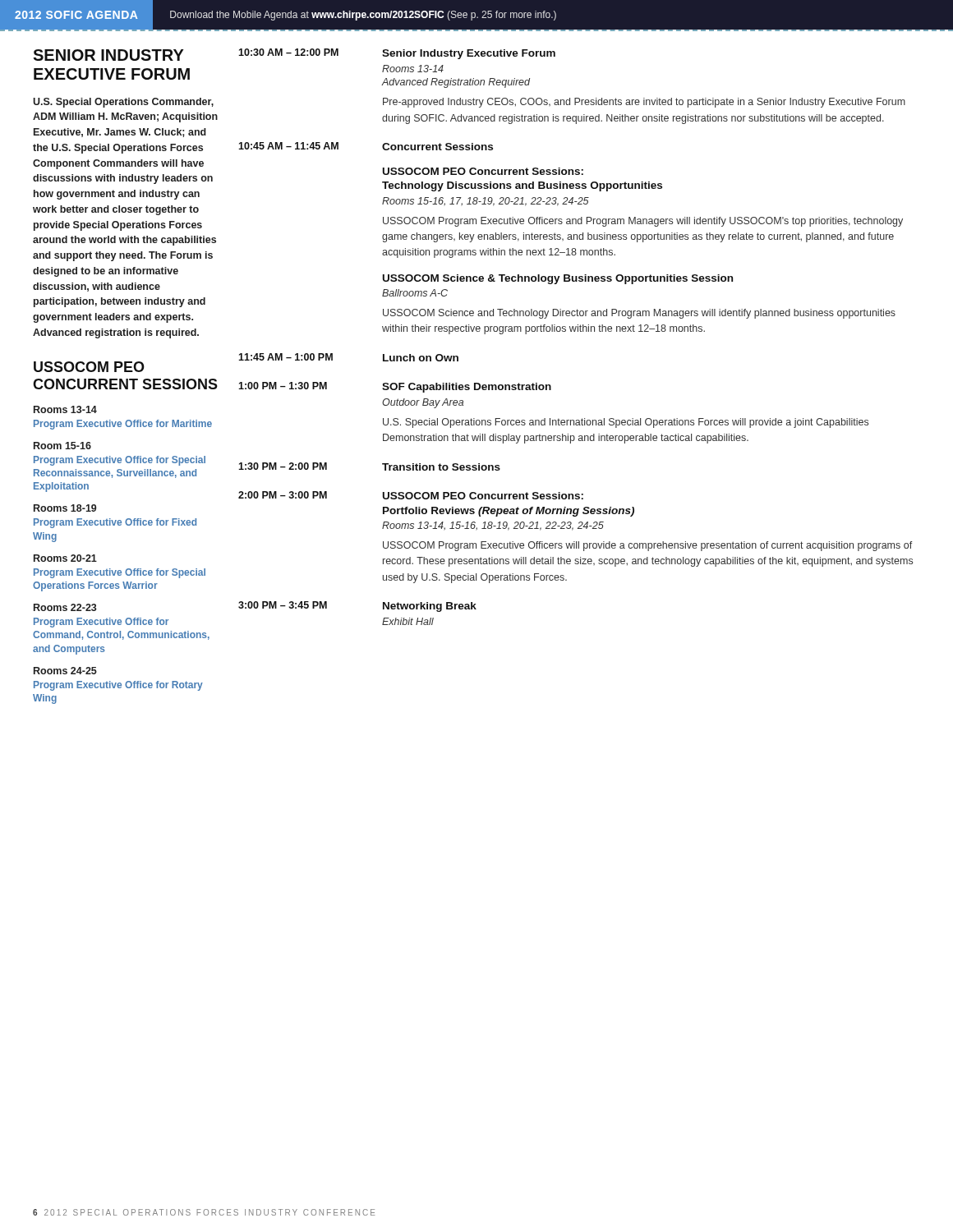953x1232 pixels.
Task: Locate the block starting "Rooms 18-19 Program Executive Office"
Action: [x=127, y=523]
